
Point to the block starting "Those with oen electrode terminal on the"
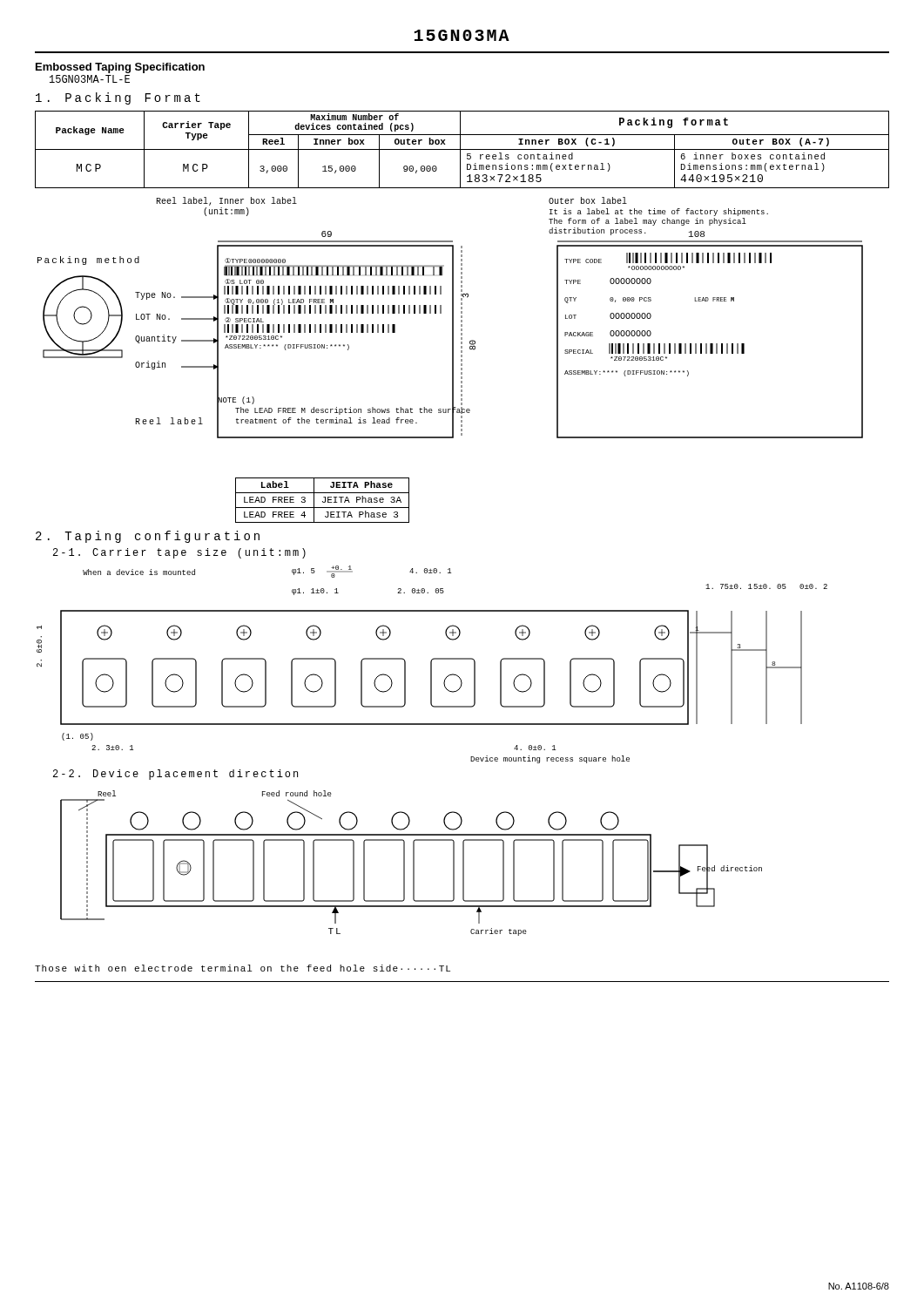tap(243, 969)
